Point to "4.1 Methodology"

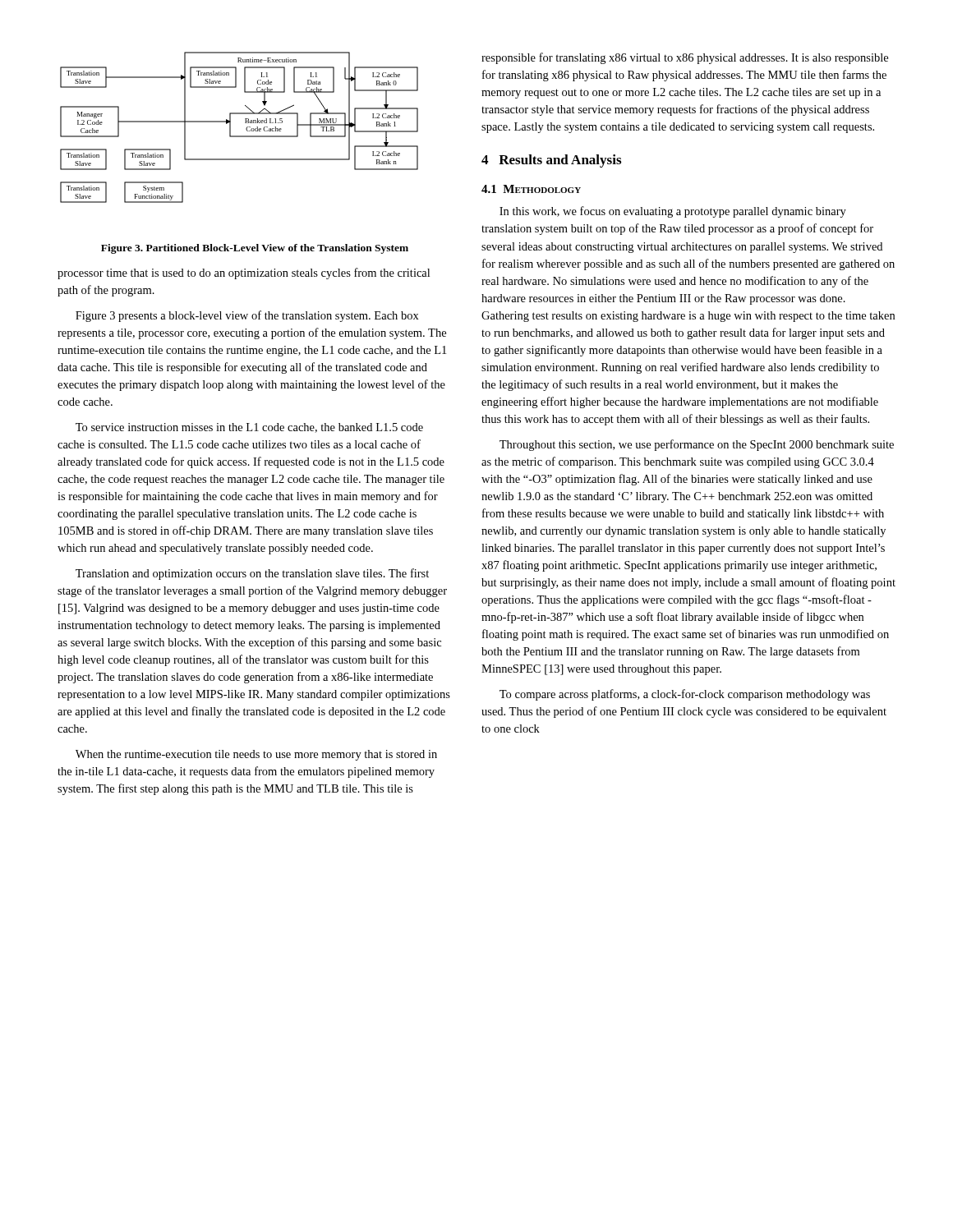531,189
